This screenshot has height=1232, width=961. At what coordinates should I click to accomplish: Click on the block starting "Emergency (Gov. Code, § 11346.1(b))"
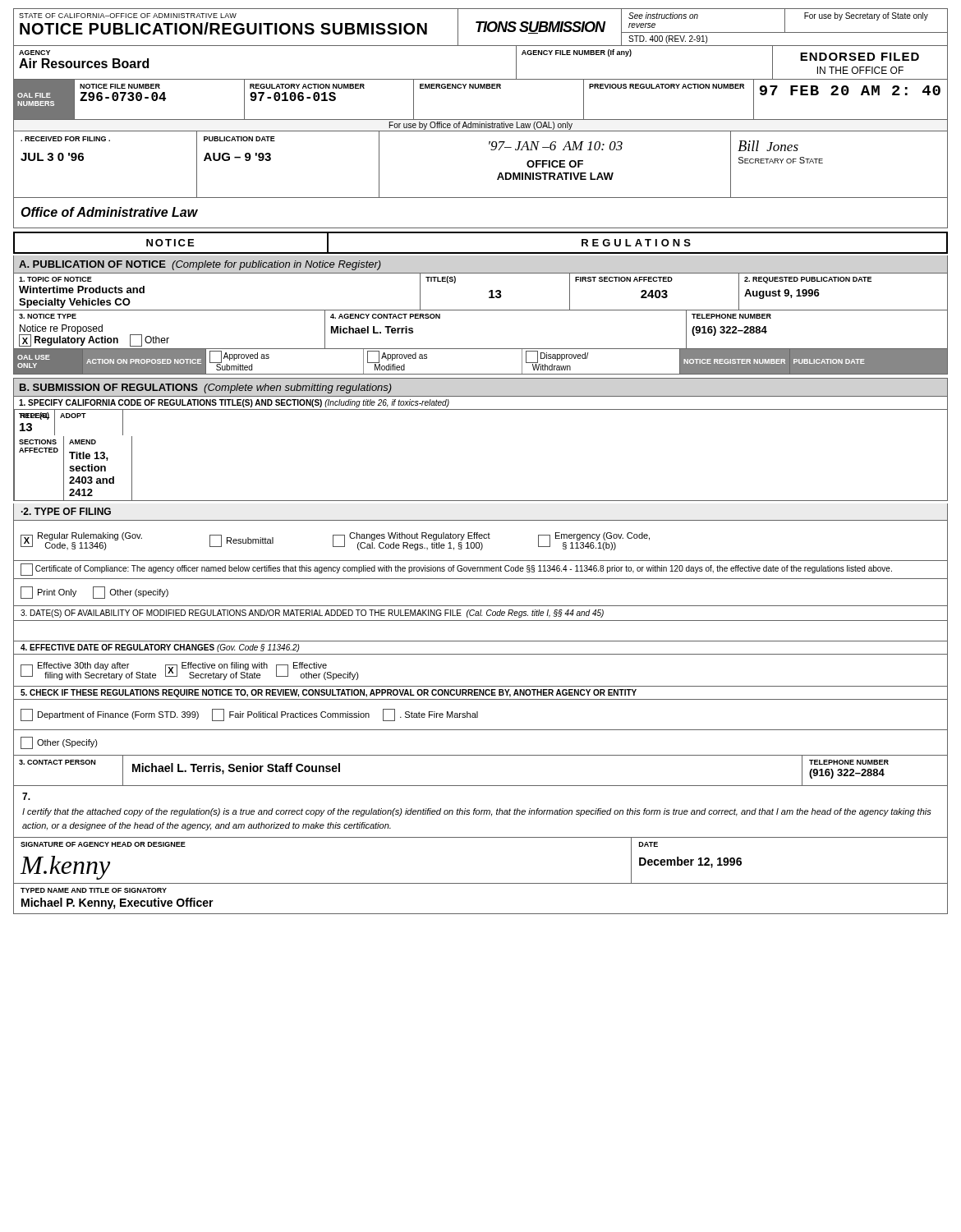coord(594,541)
